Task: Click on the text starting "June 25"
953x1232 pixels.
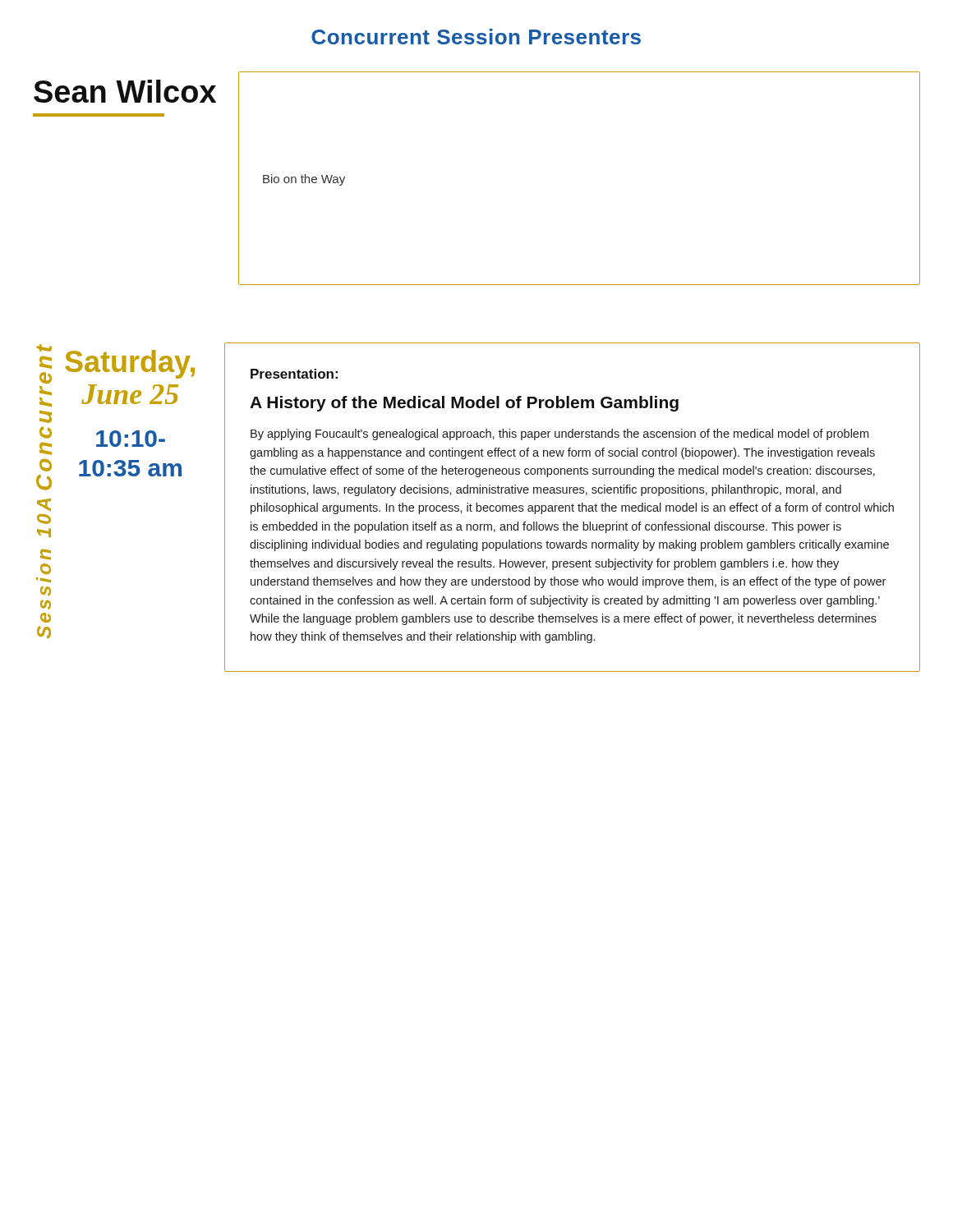Action: pos(130,394)
